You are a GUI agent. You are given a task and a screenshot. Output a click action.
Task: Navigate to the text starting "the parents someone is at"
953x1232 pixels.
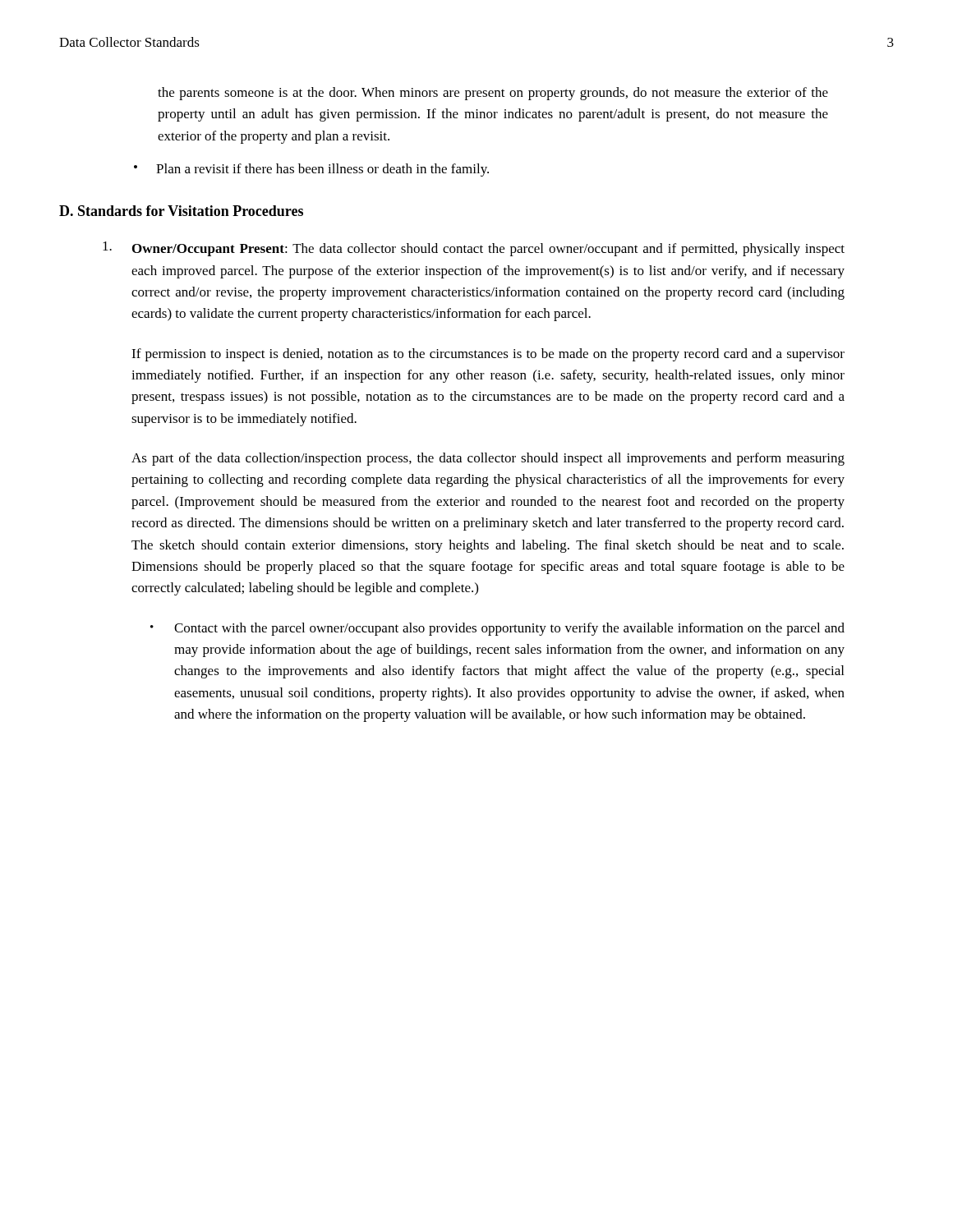[x=493, y=114]
